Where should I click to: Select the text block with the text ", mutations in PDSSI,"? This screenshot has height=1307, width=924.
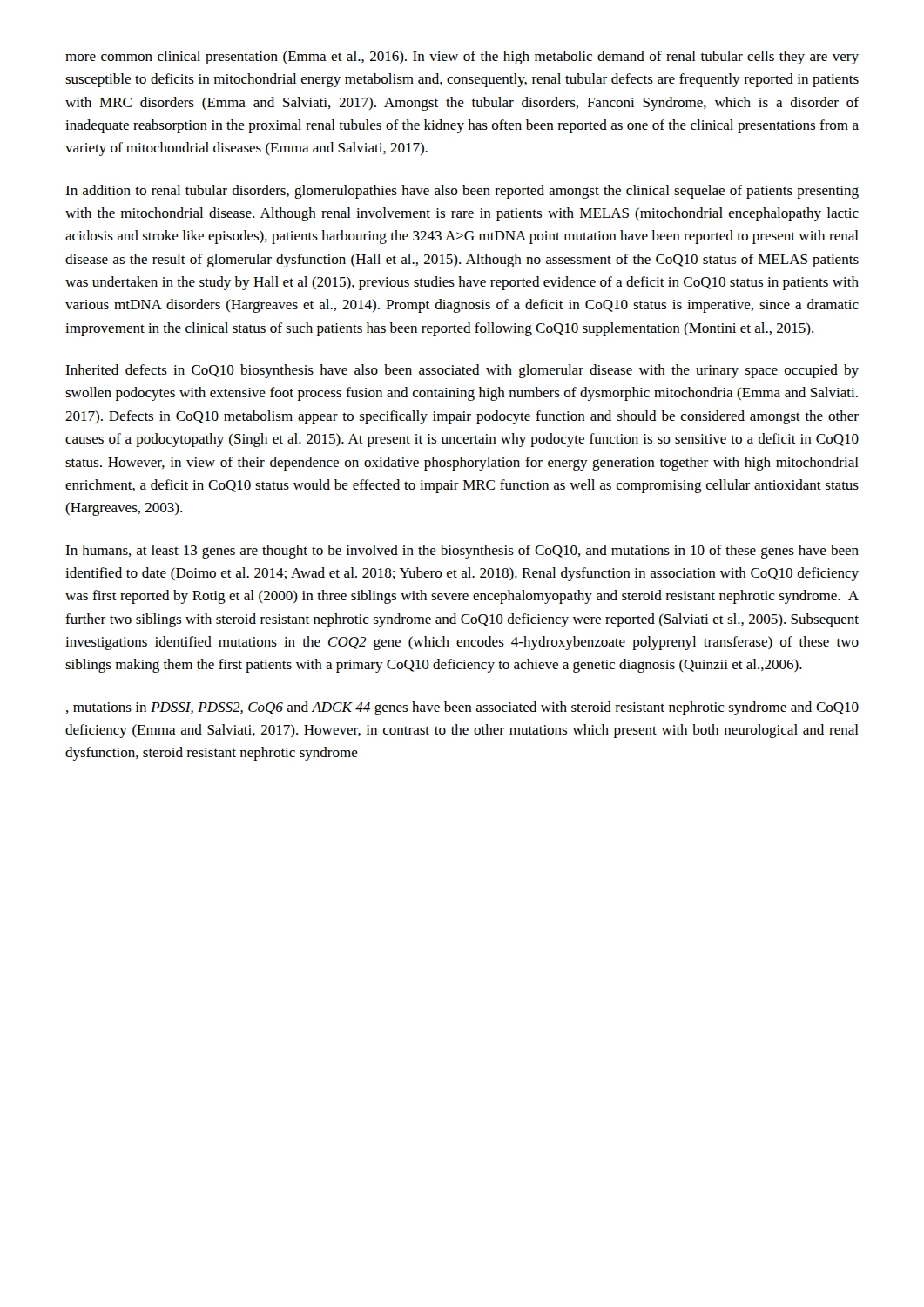point(462,730)
